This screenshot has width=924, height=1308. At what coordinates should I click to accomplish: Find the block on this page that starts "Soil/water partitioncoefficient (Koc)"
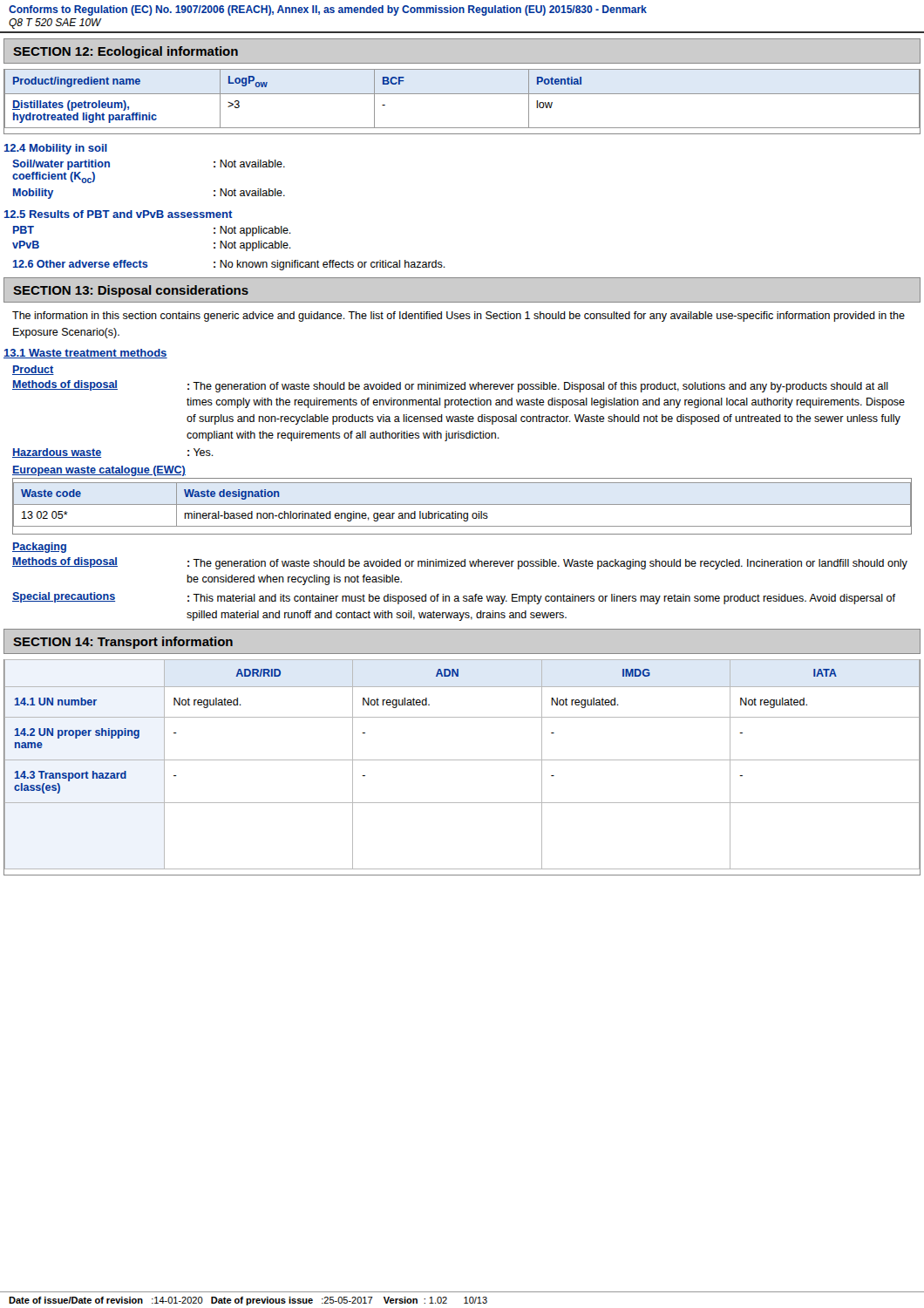[x=61, y=164]
